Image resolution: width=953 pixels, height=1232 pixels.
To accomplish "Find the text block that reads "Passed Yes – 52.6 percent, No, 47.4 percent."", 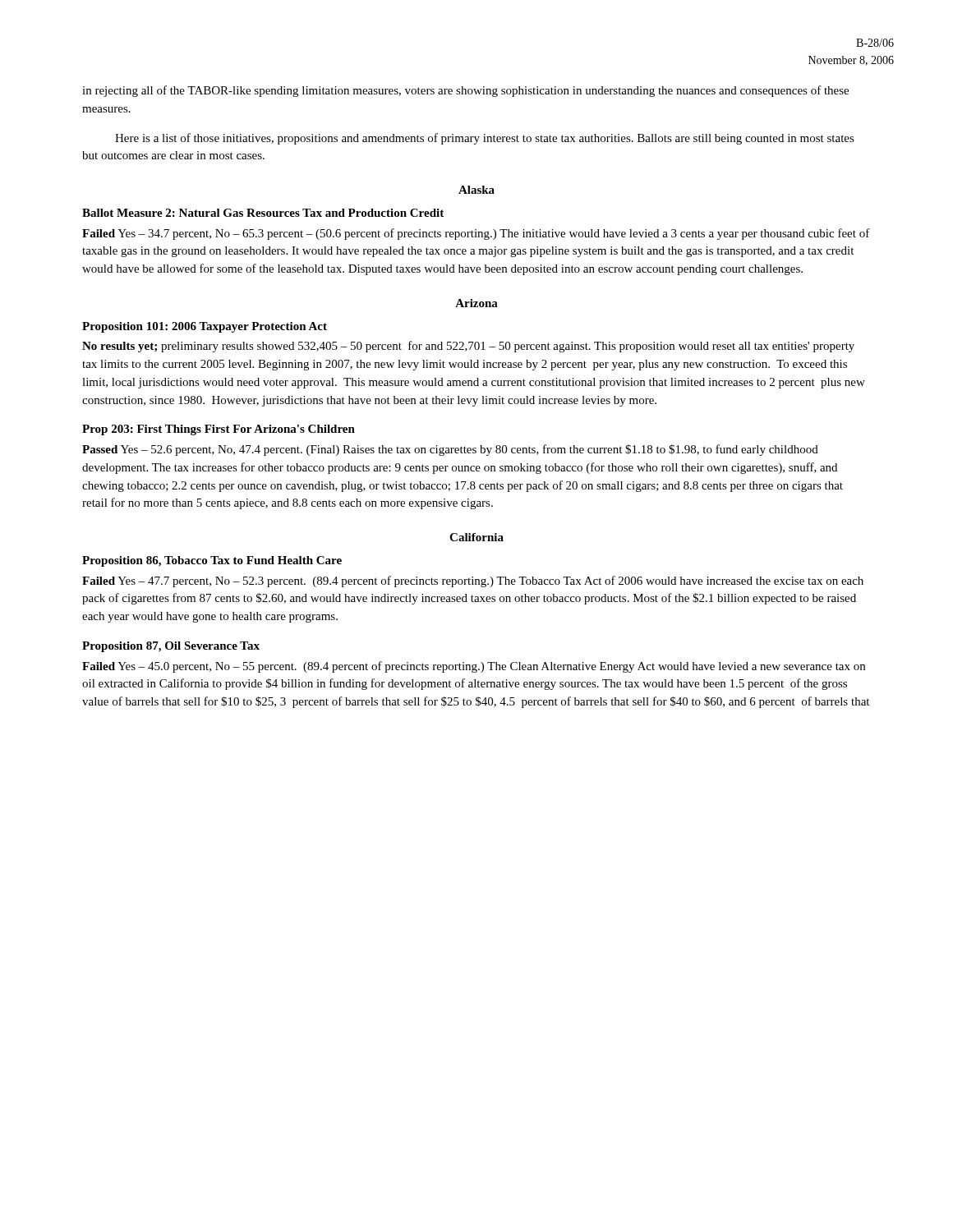I will 476,477.
